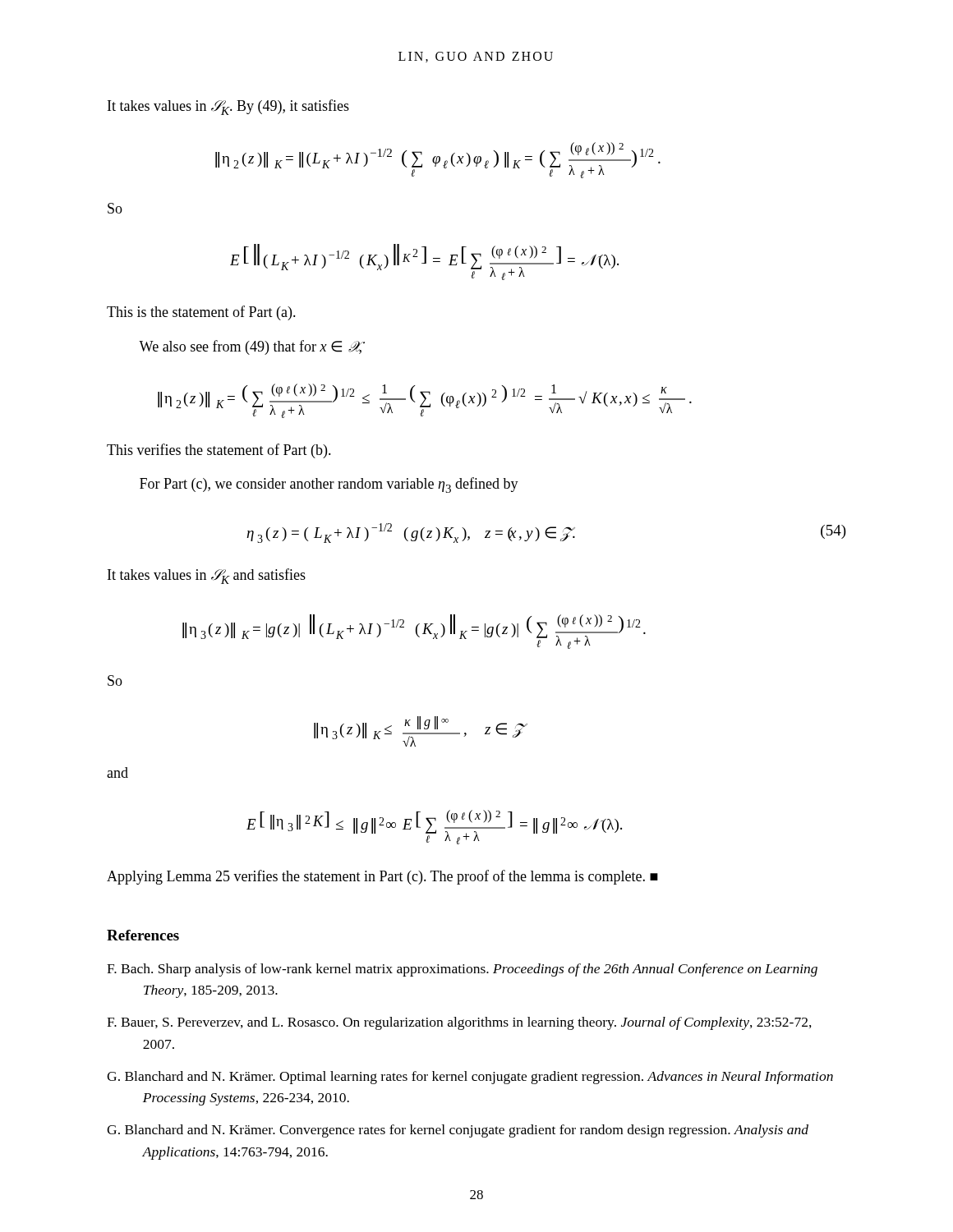The width and height of the screenshot is (953, 1232).
Task: Locate a section header
Action: tap(143, 935)
